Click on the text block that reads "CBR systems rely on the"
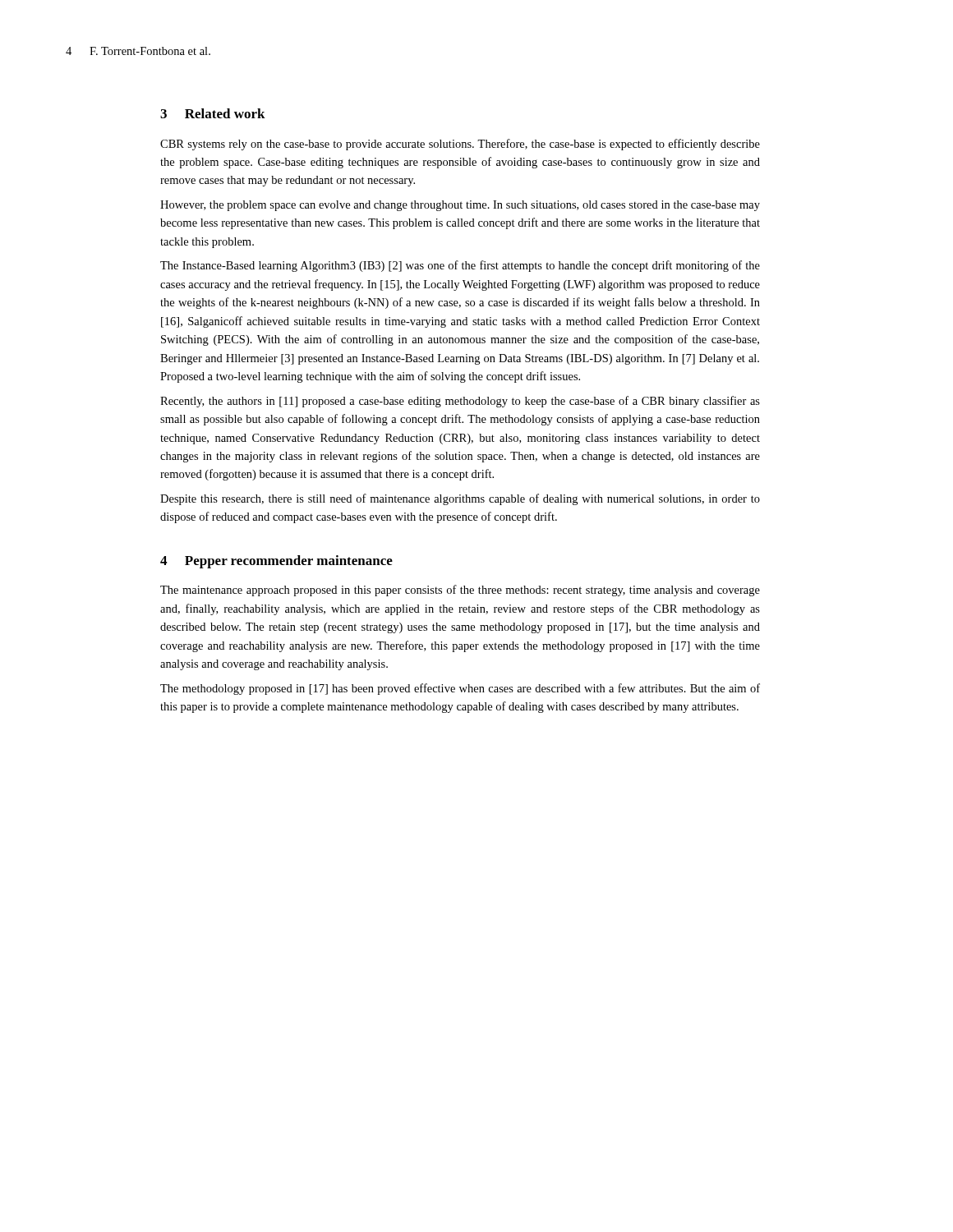Viewport: 953px width, 1232px height. 460,330
